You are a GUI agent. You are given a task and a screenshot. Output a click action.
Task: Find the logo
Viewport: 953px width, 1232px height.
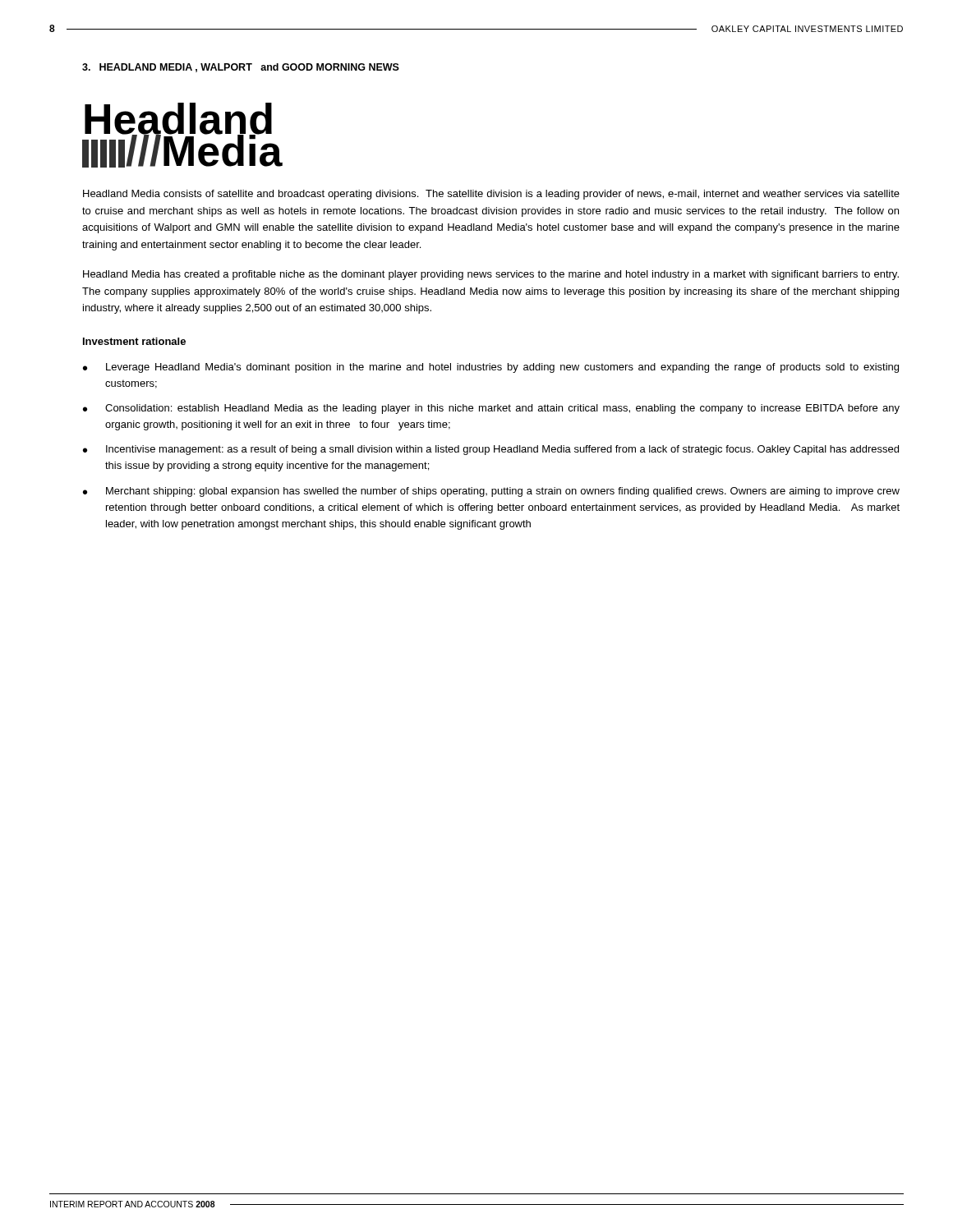click(x=491, y=129)
